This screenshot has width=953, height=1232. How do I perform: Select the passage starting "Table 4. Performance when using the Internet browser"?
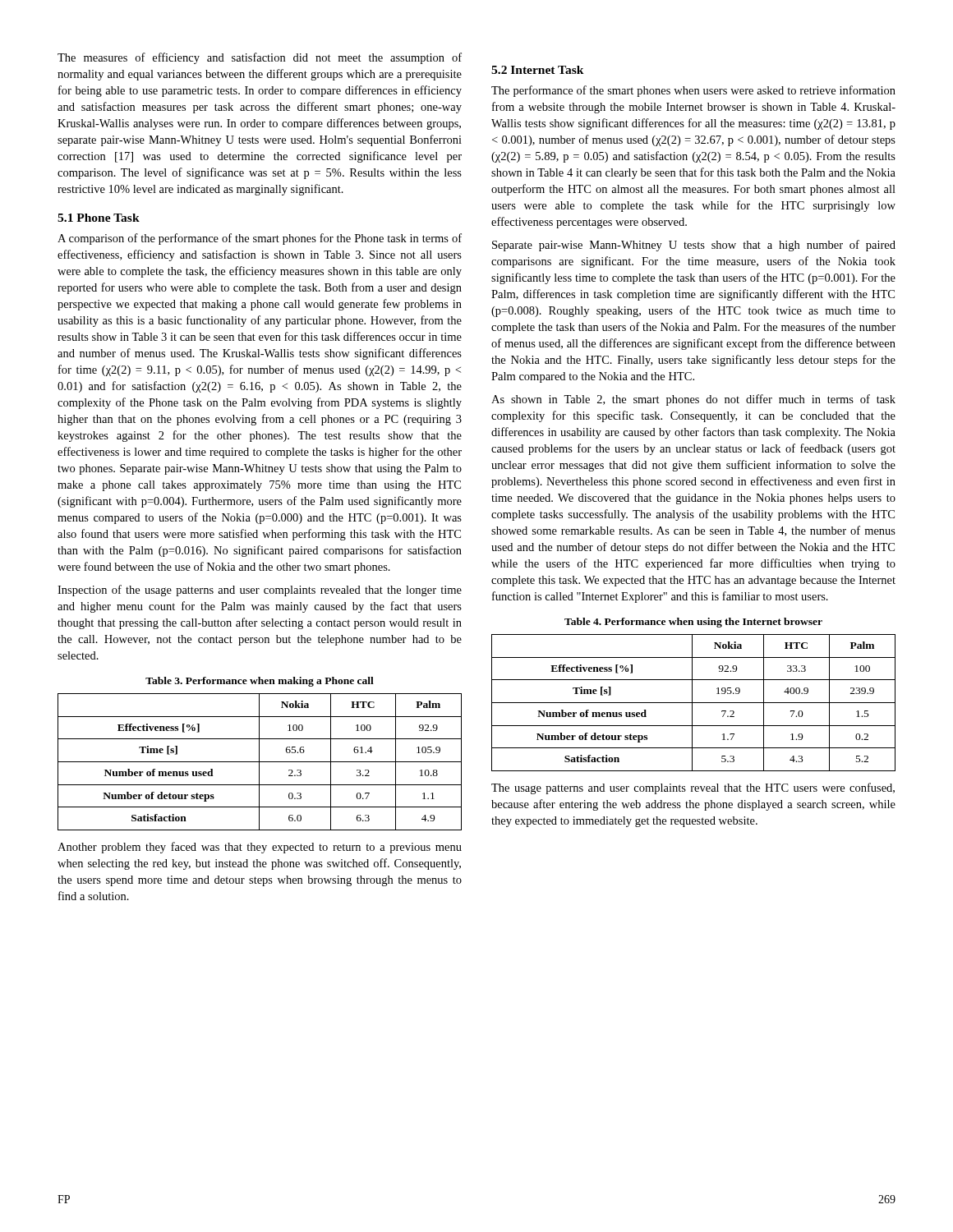693,622
